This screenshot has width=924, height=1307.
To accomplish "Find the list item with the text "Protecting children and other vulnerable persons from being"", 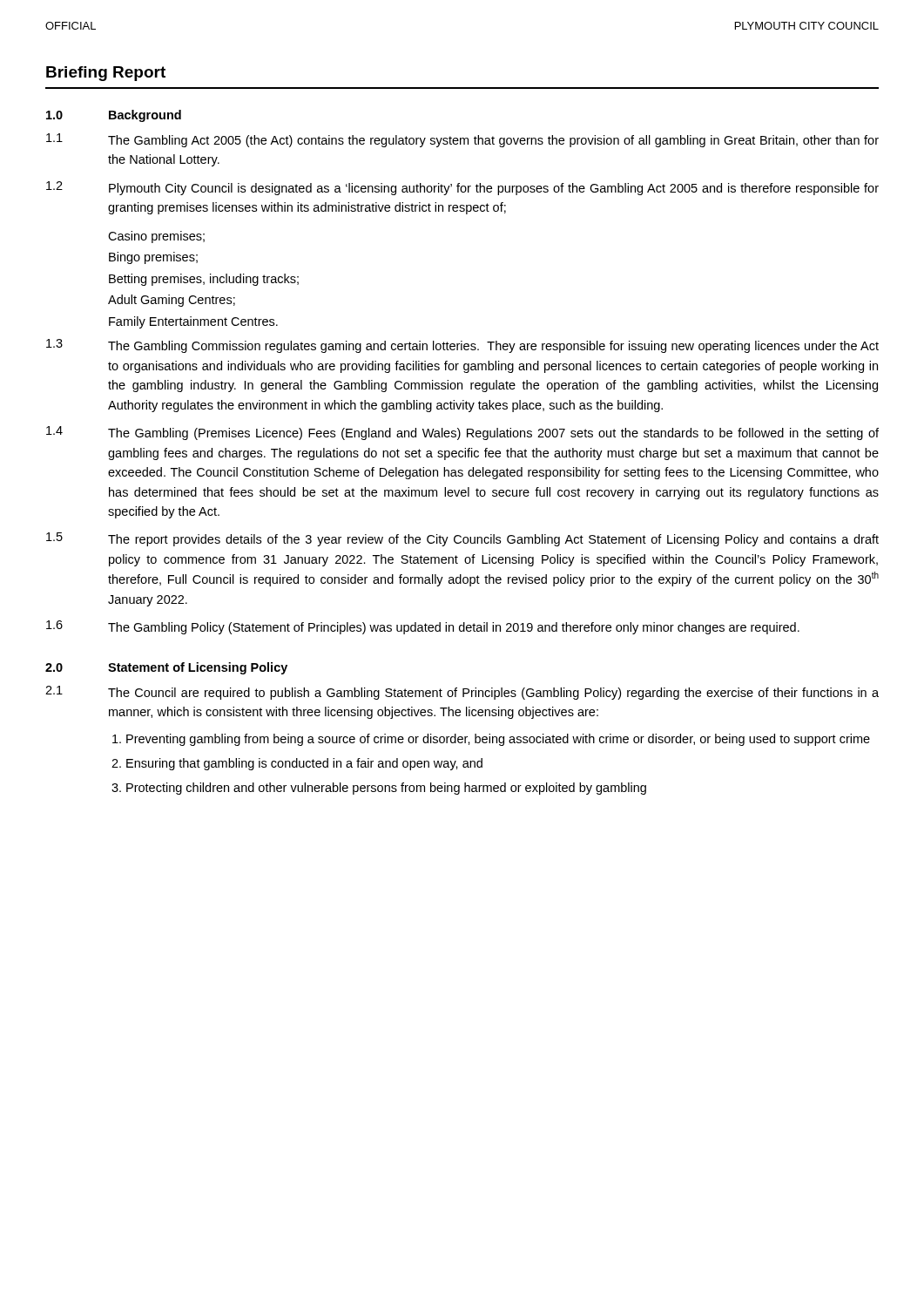I will point(386,788).
